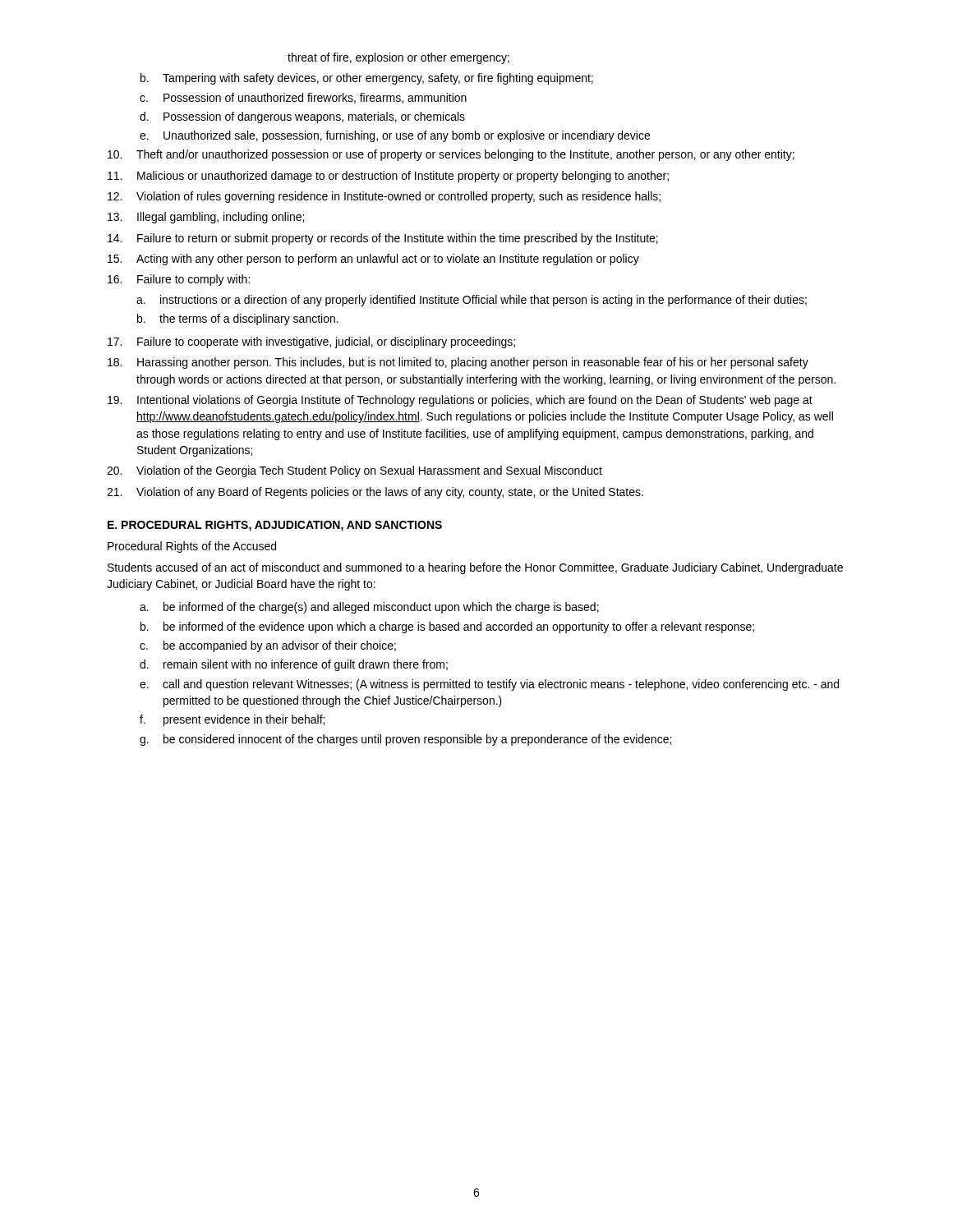Image resolution: width=953 pixels, height=1232 pixels.
Task: Point to the block beginning "14. Failure to"
Action: 476,238
